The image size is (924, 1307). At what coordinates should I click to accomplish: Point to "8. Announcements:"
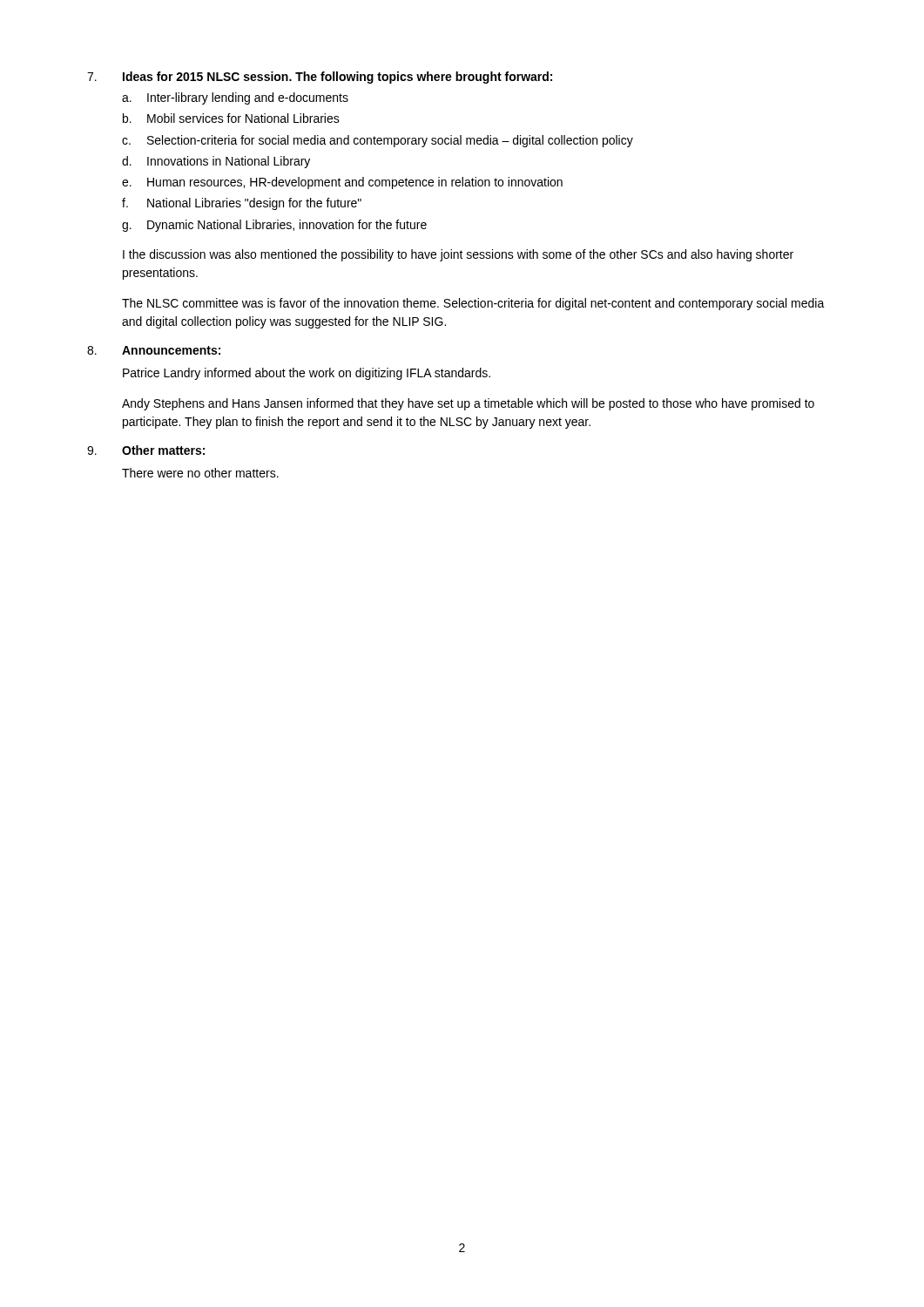pyautogui.click(x=154, y=350)
